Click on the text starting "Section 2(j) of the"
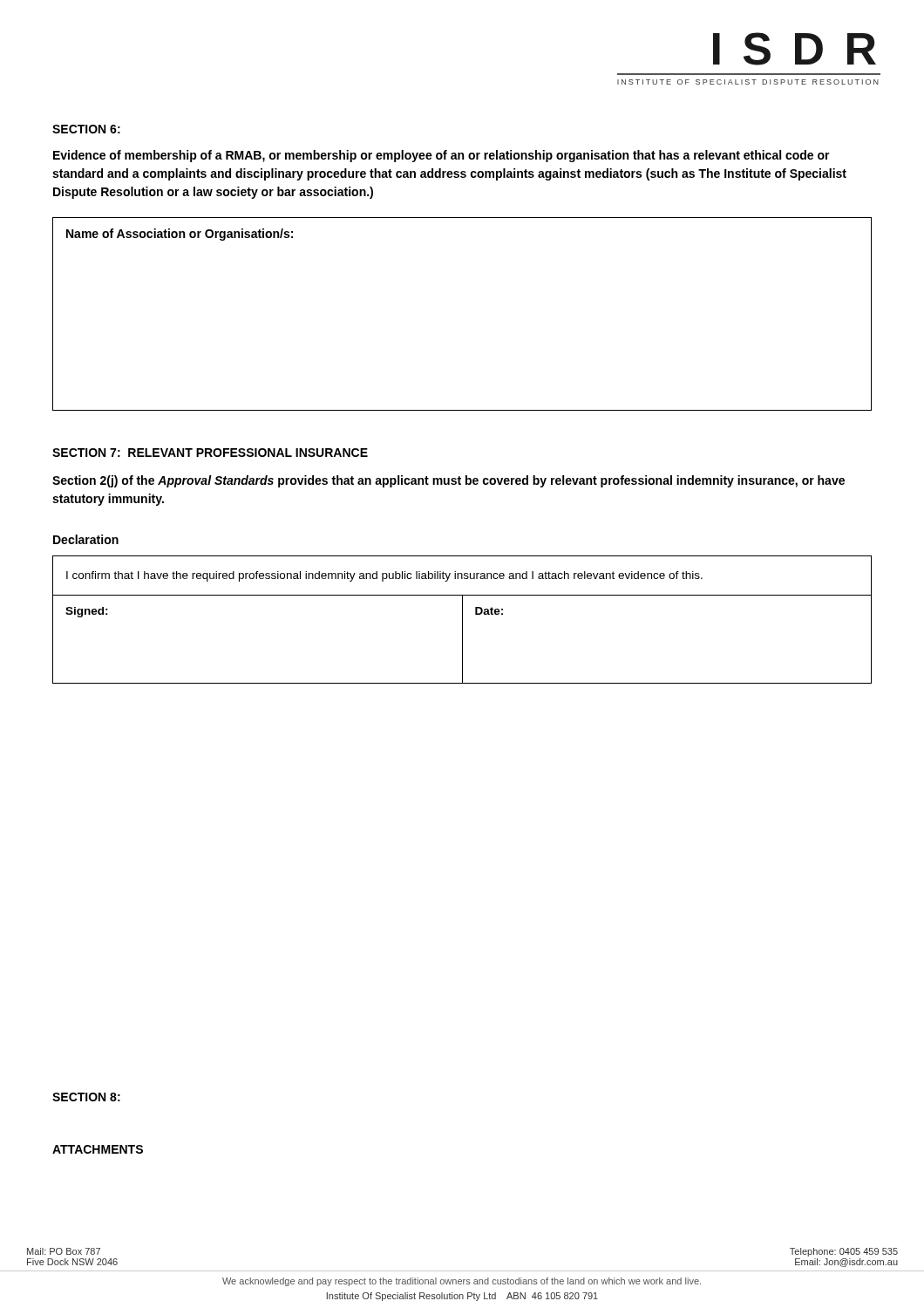Screen dimensions: 1308x924 click(449, 490)
